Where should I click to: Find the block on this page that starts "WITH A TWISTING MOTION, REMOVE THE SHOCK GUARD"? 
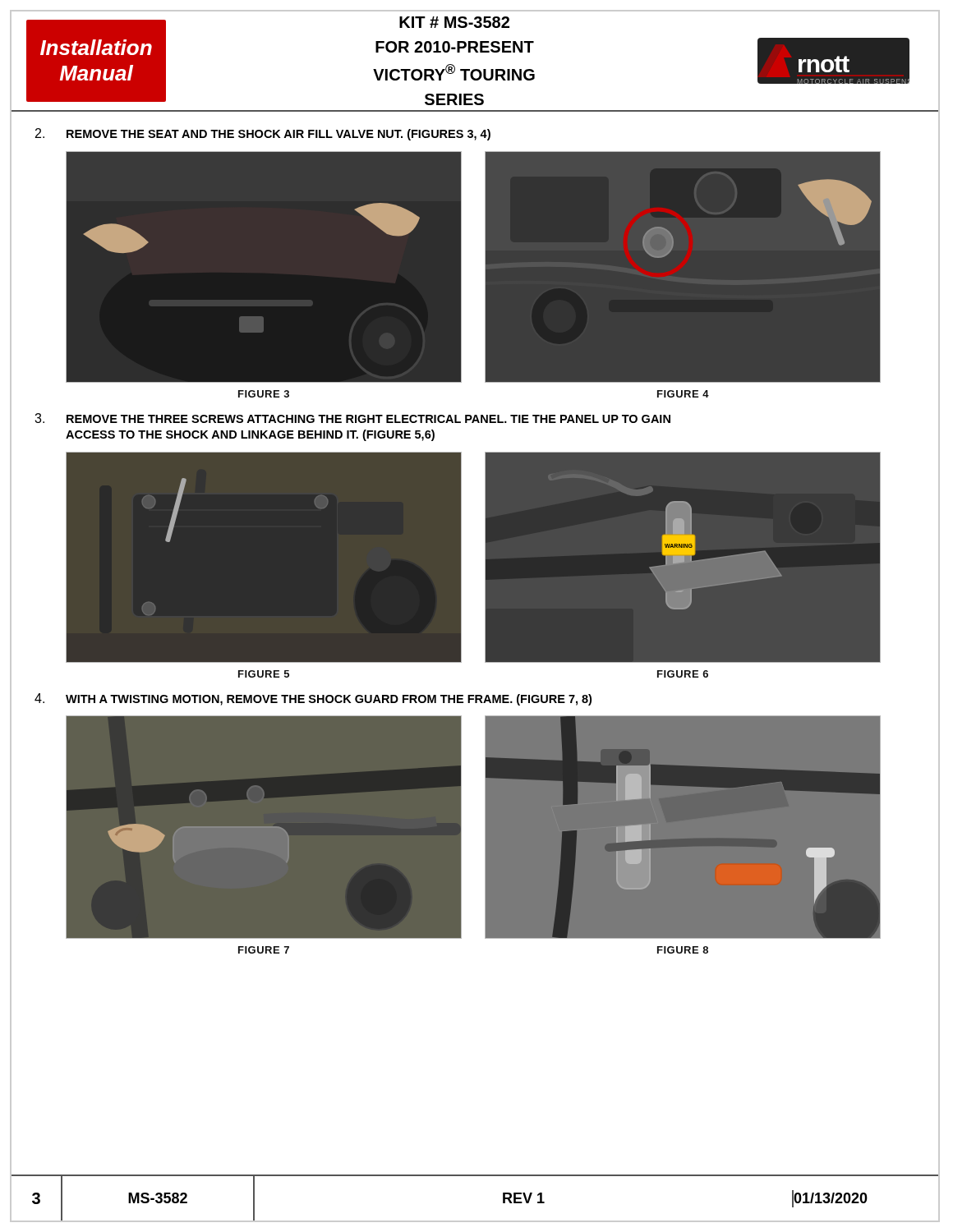click(329, 699)
